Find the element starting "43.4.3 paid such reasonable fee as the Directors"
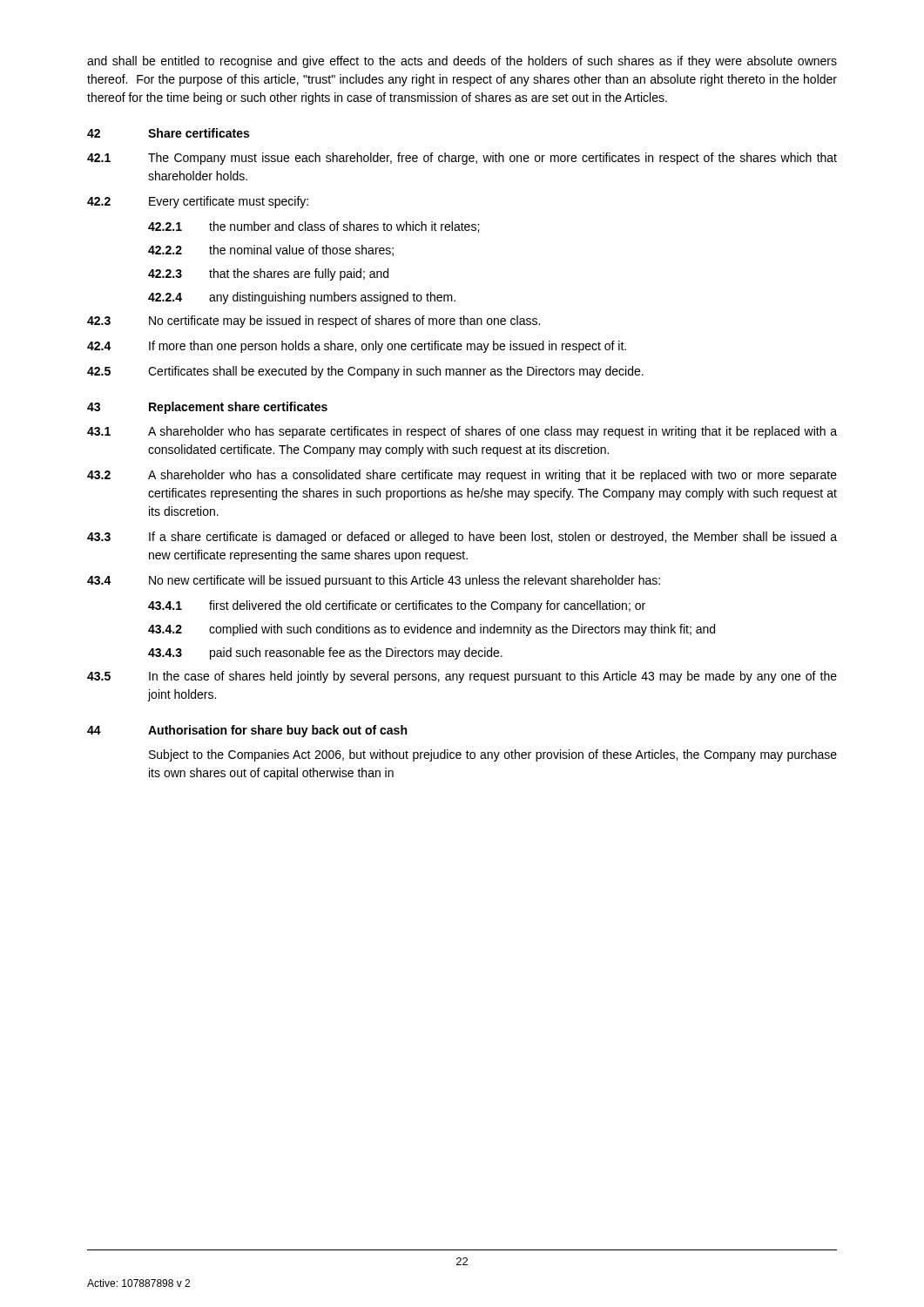924x1307 pixels. pos(492,653)
